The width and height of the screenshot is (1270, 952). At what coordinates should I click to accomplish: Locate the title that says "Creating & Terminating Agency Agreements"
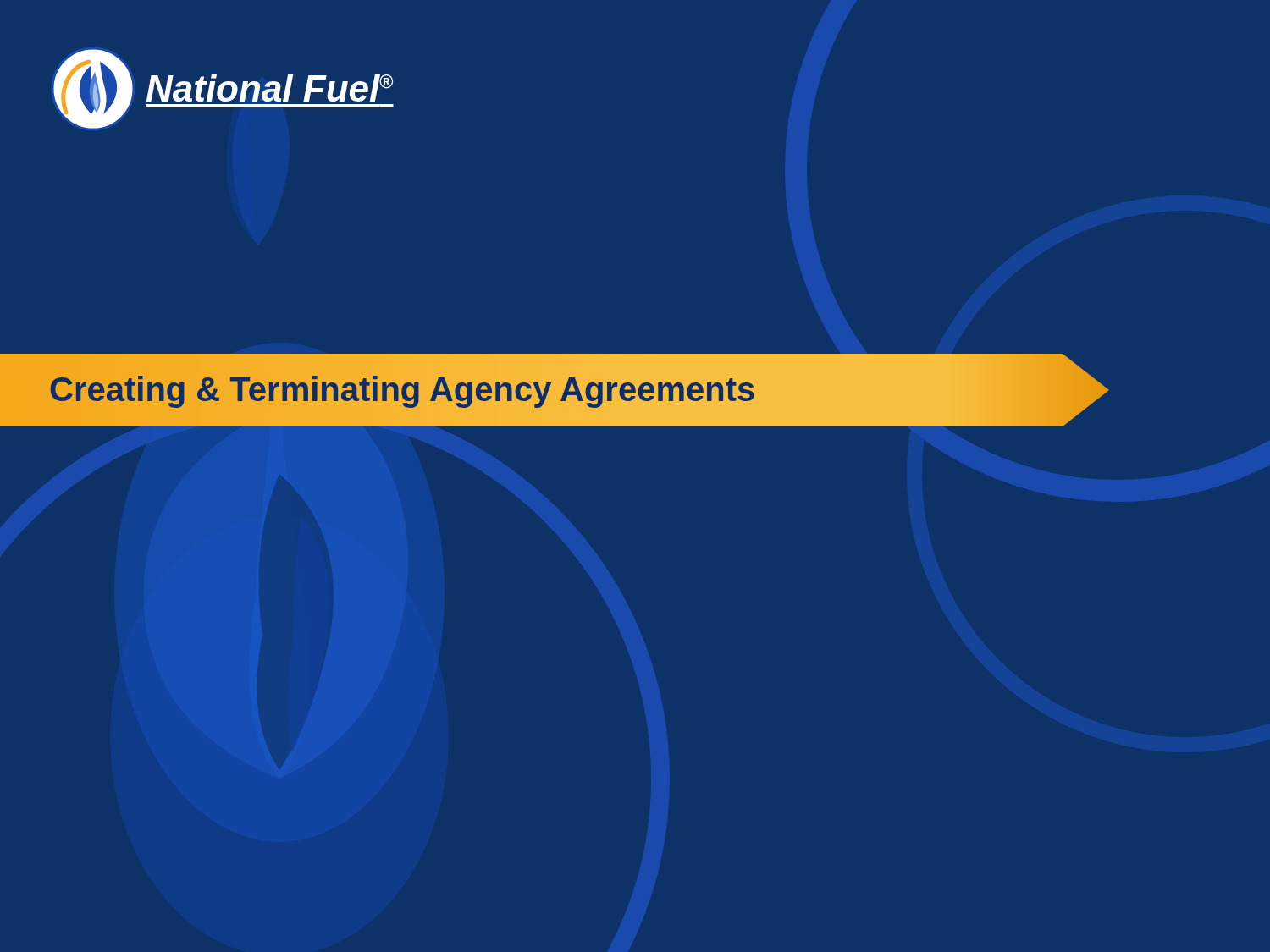pyautogui.click(x=555, y=390)
